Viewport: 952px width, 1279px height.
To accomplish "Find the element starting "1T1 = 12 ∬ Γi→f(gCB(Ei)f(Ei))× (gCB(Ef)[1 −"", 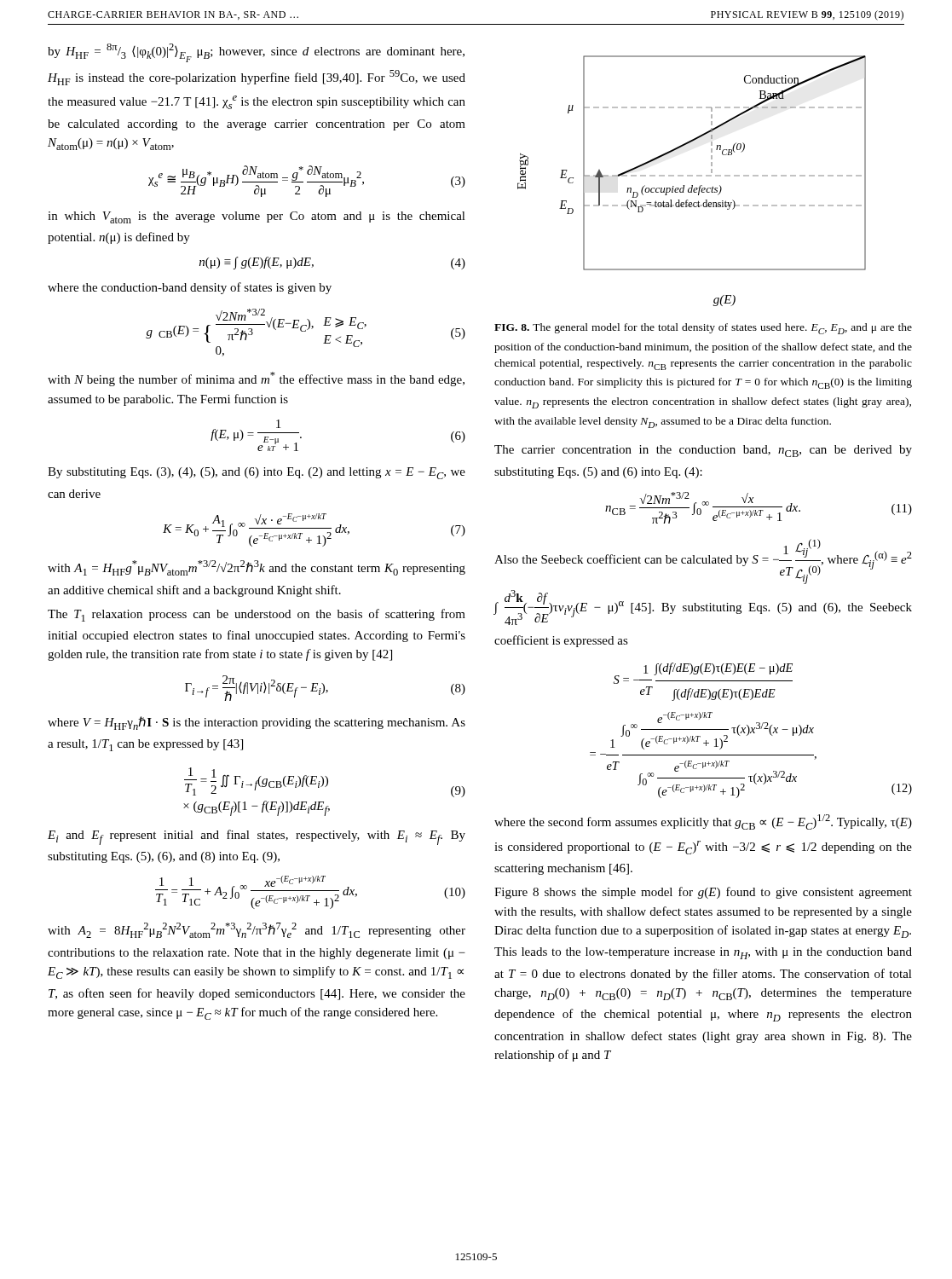I will tap(324, 790).
